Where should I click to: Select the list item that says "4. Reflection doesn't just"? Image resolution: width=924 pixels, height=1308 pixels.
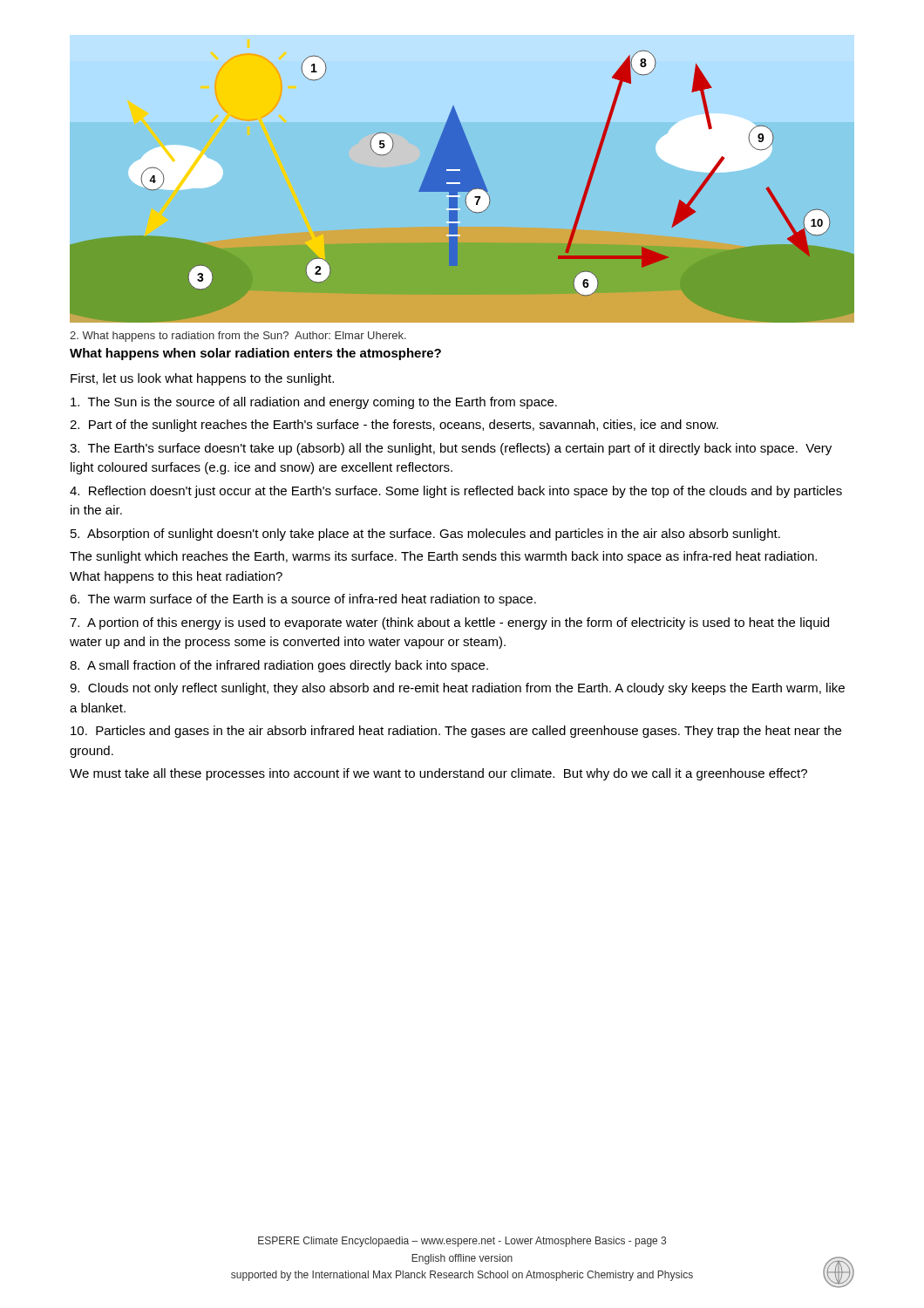[456, 500]
